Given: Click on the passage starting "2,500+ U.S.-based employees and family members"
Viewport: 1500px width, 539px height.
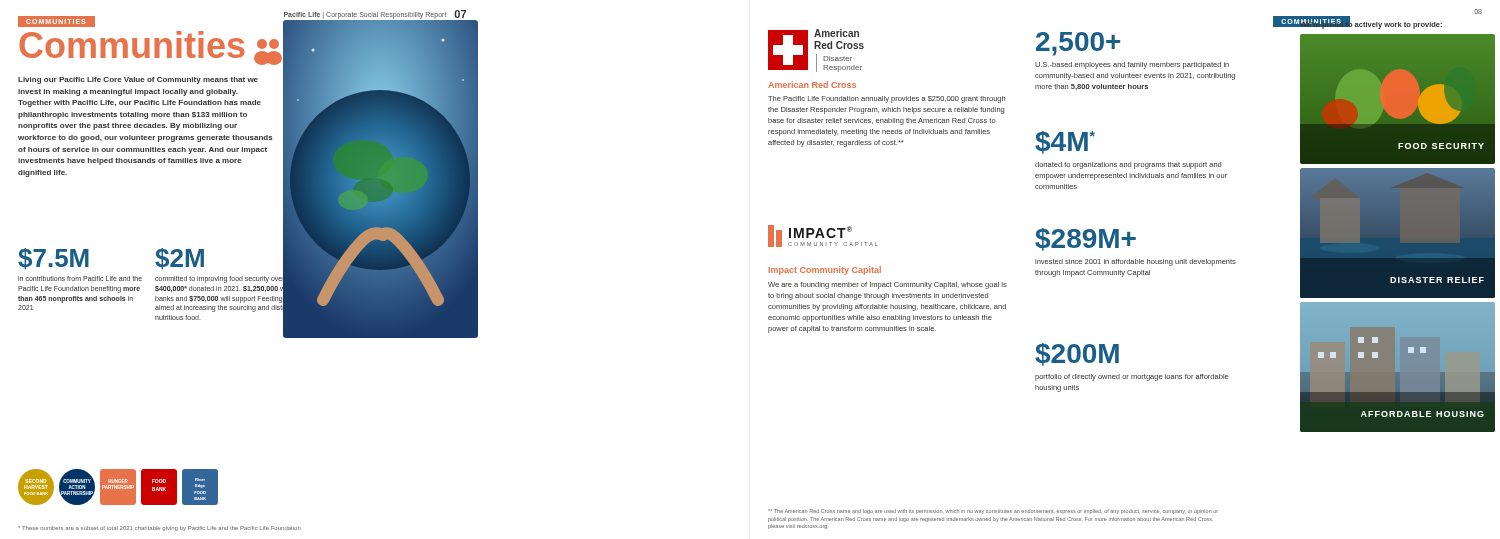Looking at the screenshot, I should [1141, 60].
